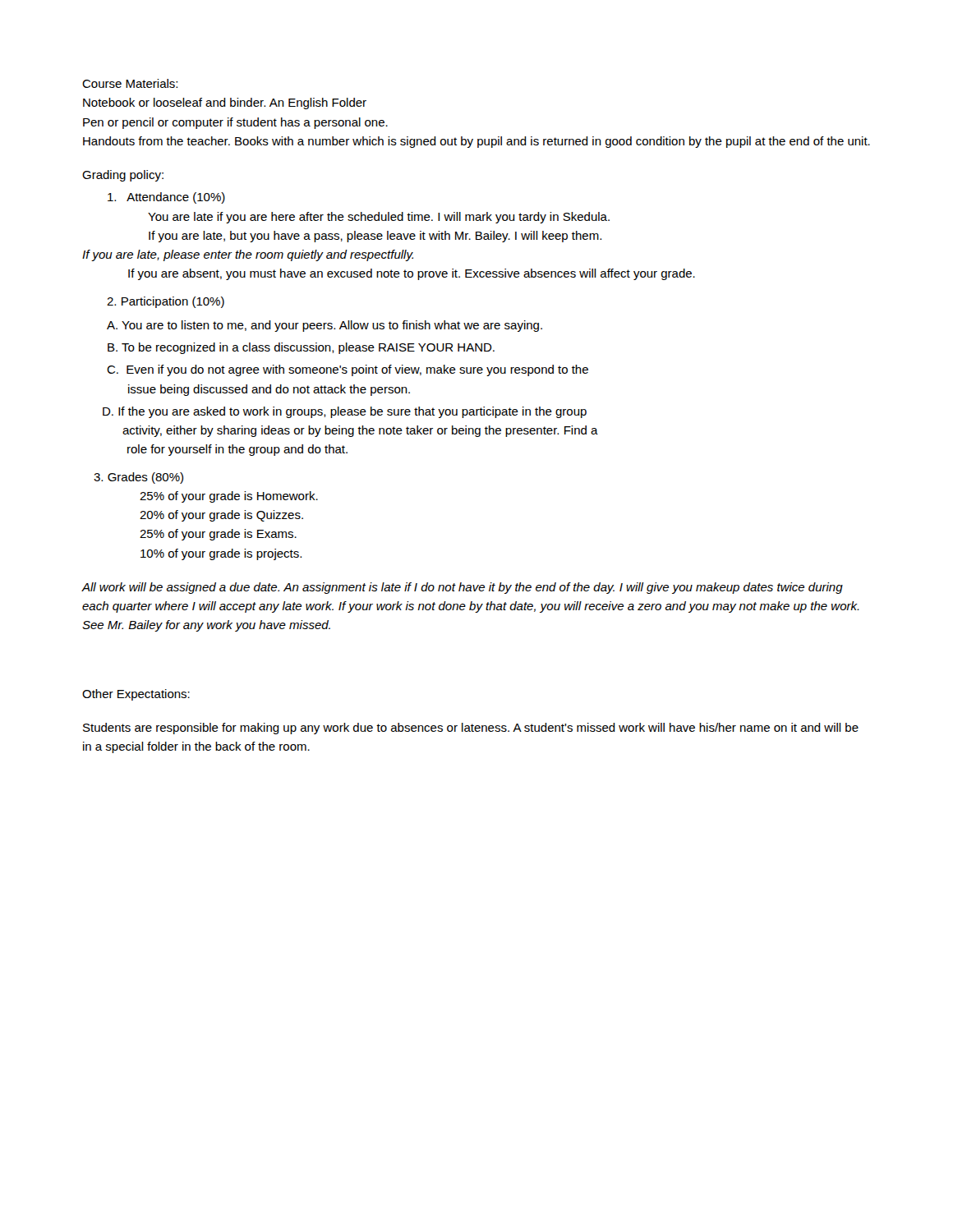
Task: Select the text containing "Grading policy:"
Action: 123,175
